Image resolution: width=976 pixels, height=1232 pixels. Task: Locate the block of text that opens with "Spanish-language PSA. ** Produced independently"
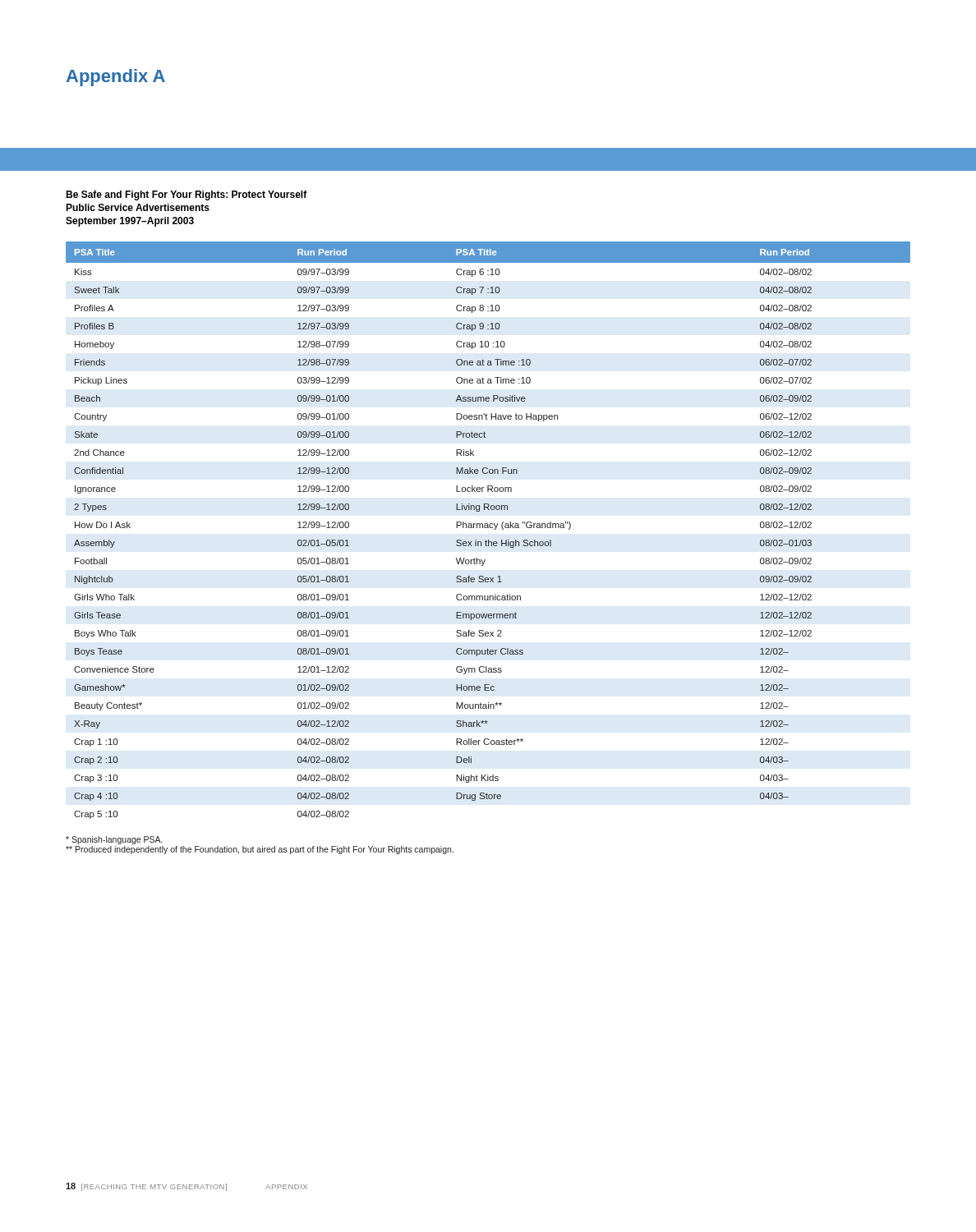point(260,844)
